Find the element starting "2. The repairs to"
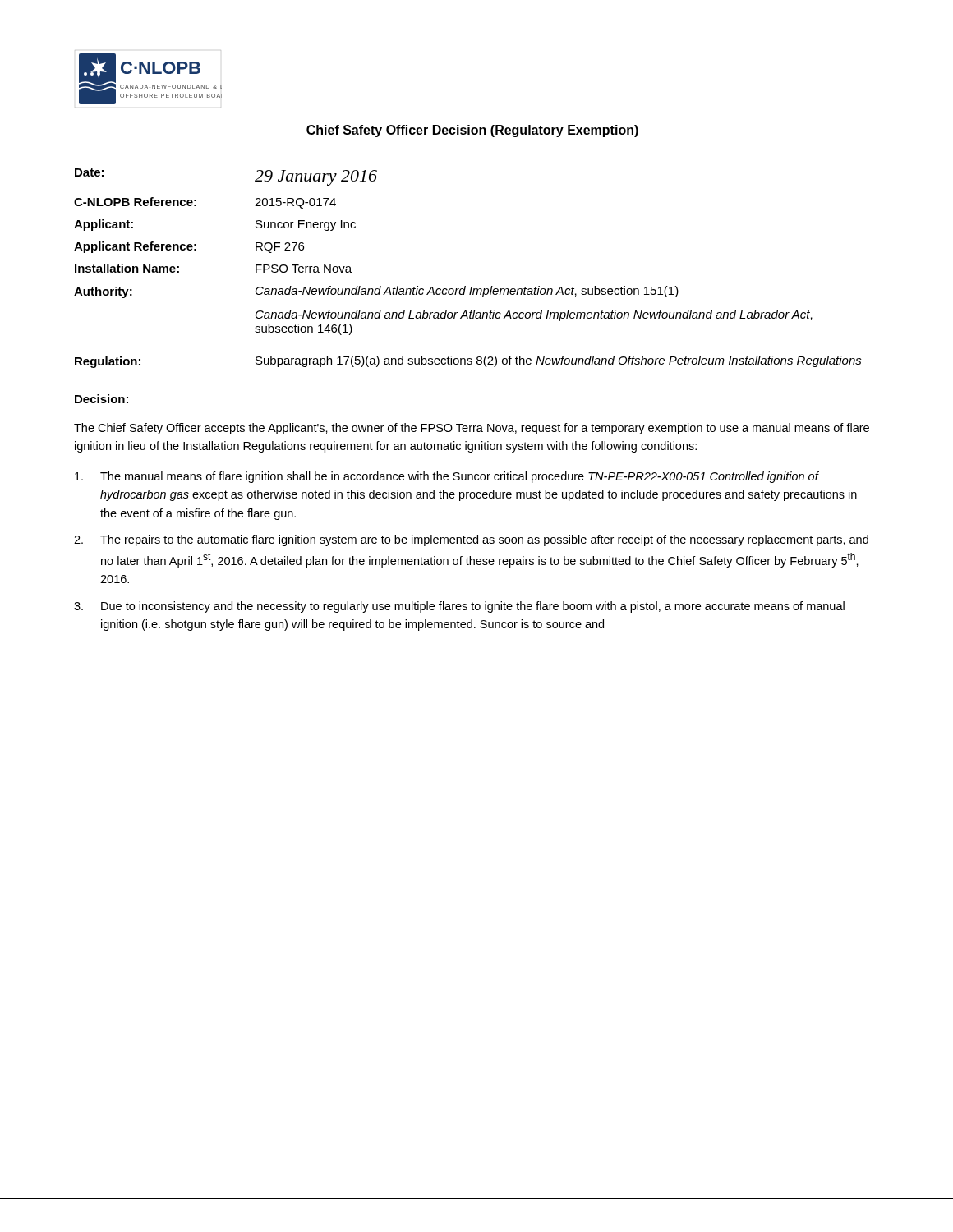Image resolution: width=953 pixels, height=1232 pixels. tap(472, 560)
